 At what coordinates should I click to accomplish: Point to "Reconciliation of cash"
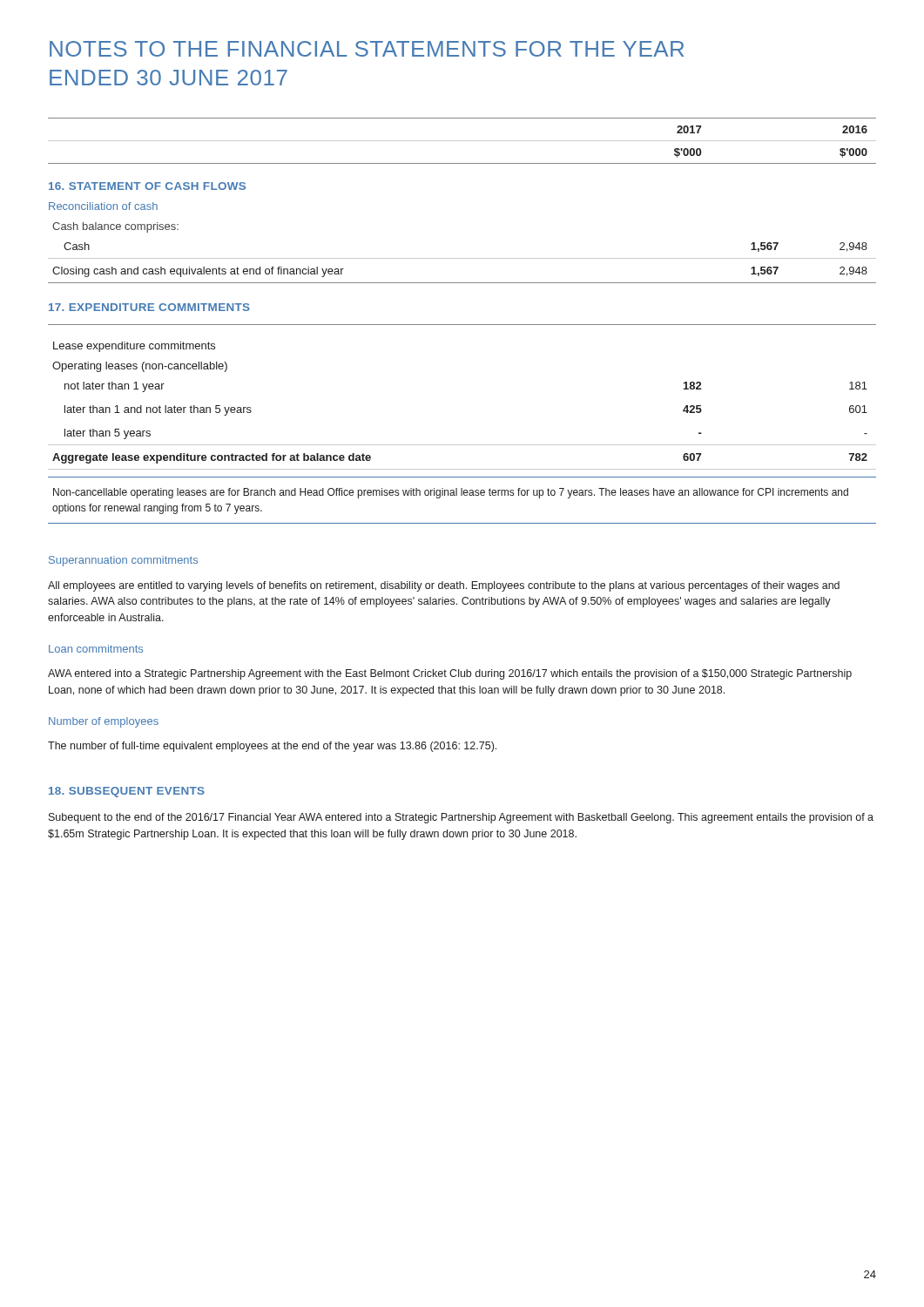(x=103, y=206)
